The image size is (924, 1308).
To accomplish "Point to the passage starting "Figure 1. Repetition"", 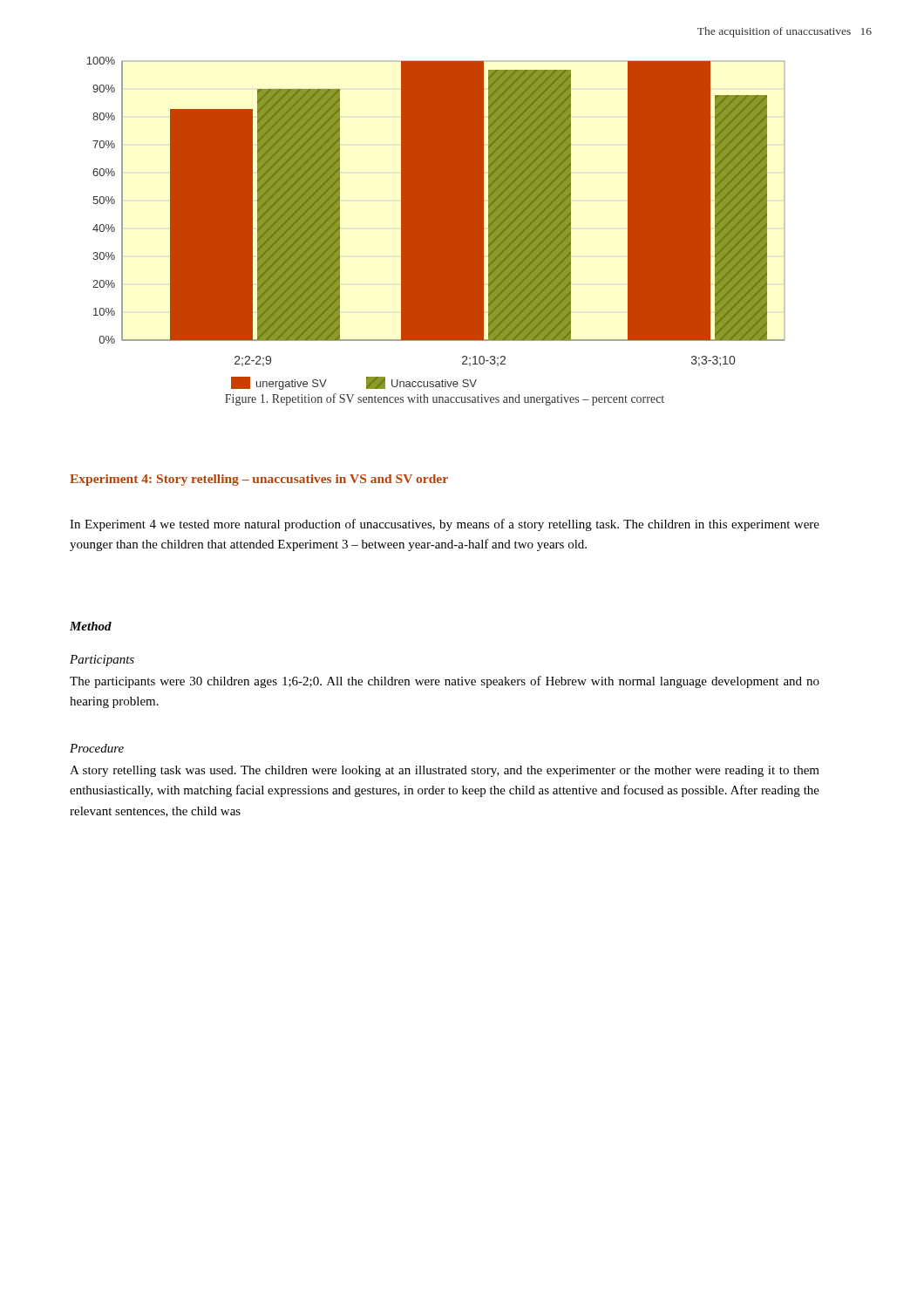I will point(445,399).
